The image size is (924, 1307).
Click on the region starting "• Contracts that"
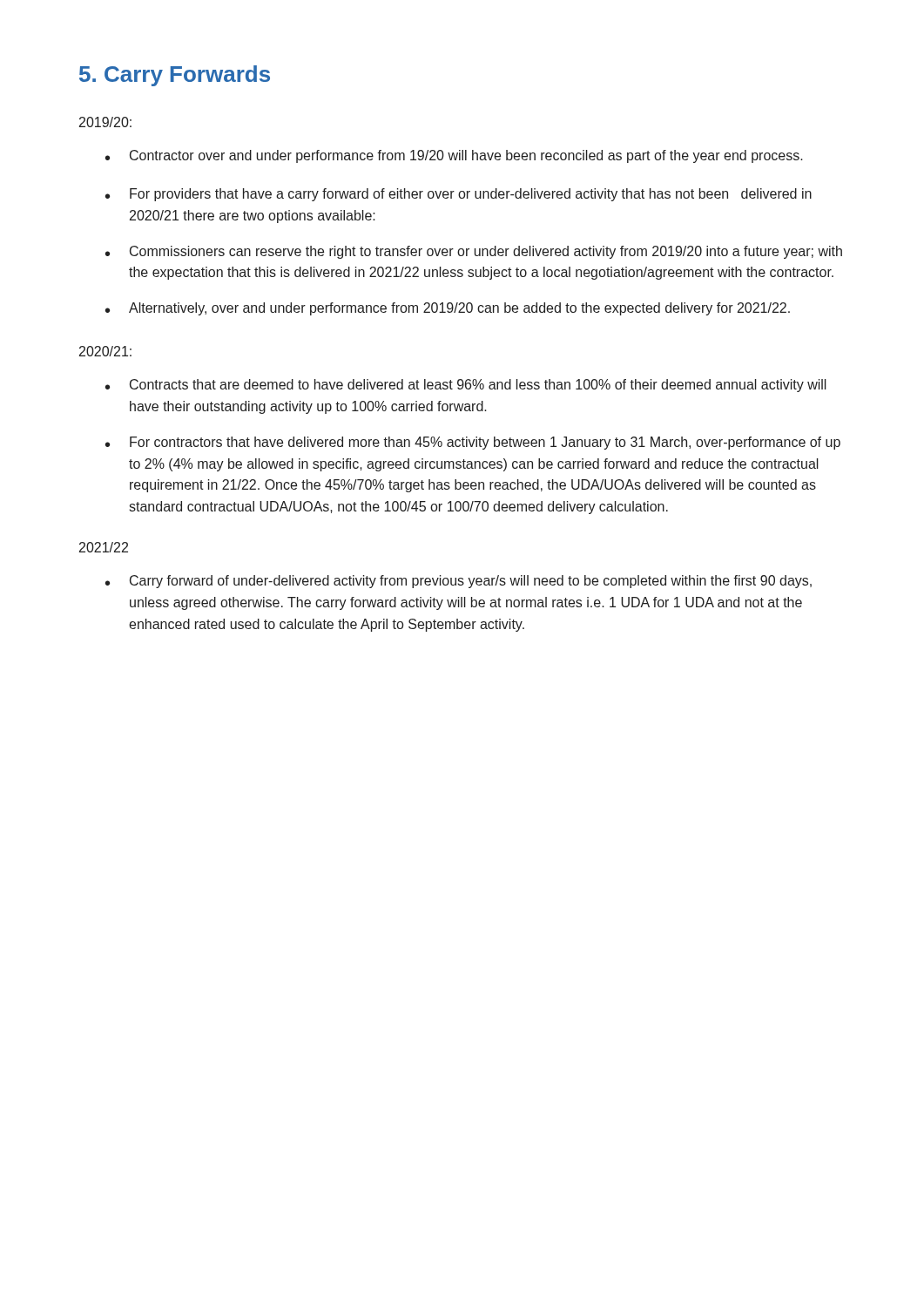point(475,396)
